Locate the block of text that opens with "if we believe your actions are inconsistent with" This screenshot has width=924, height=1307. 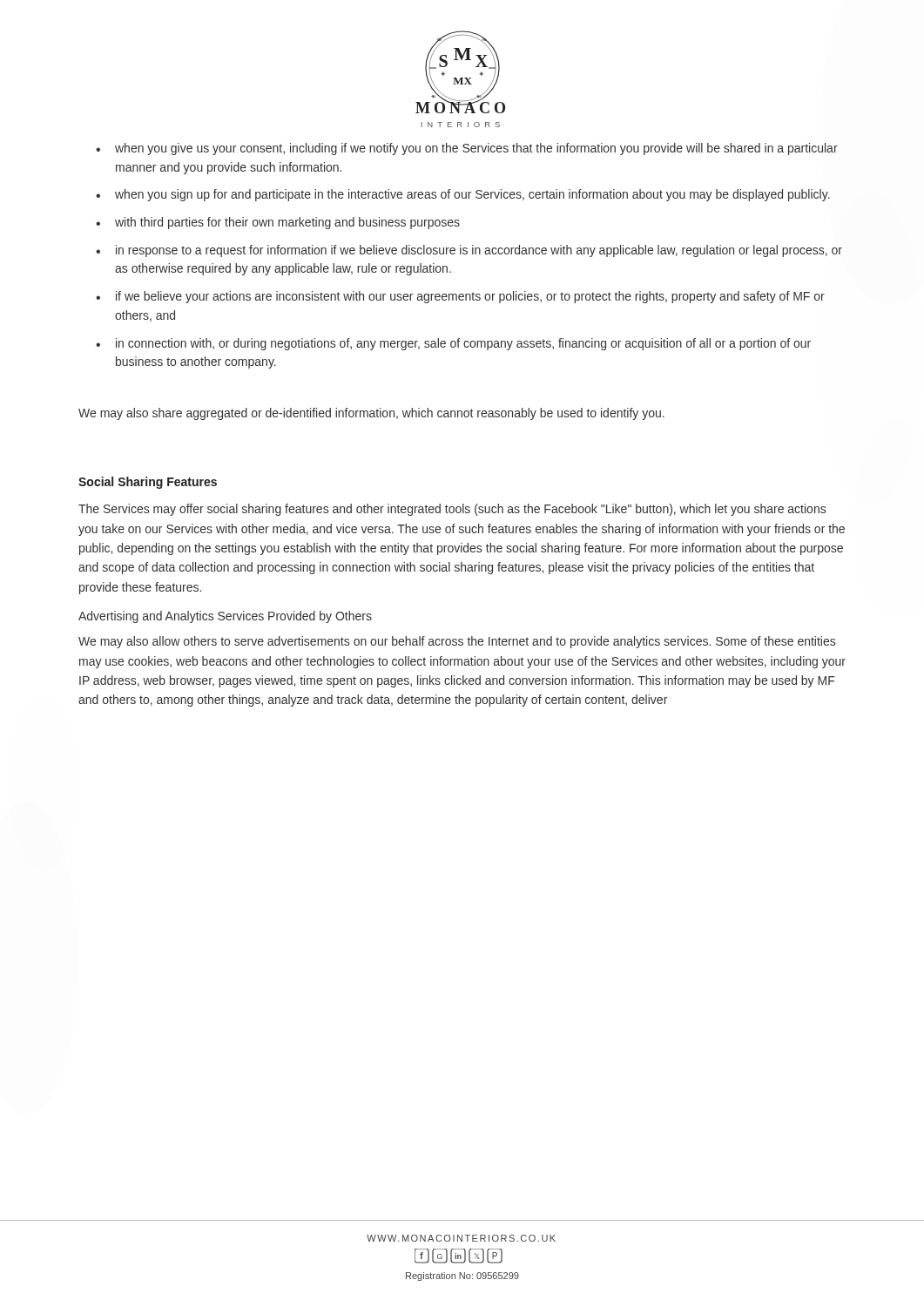(x=470, y=306)
